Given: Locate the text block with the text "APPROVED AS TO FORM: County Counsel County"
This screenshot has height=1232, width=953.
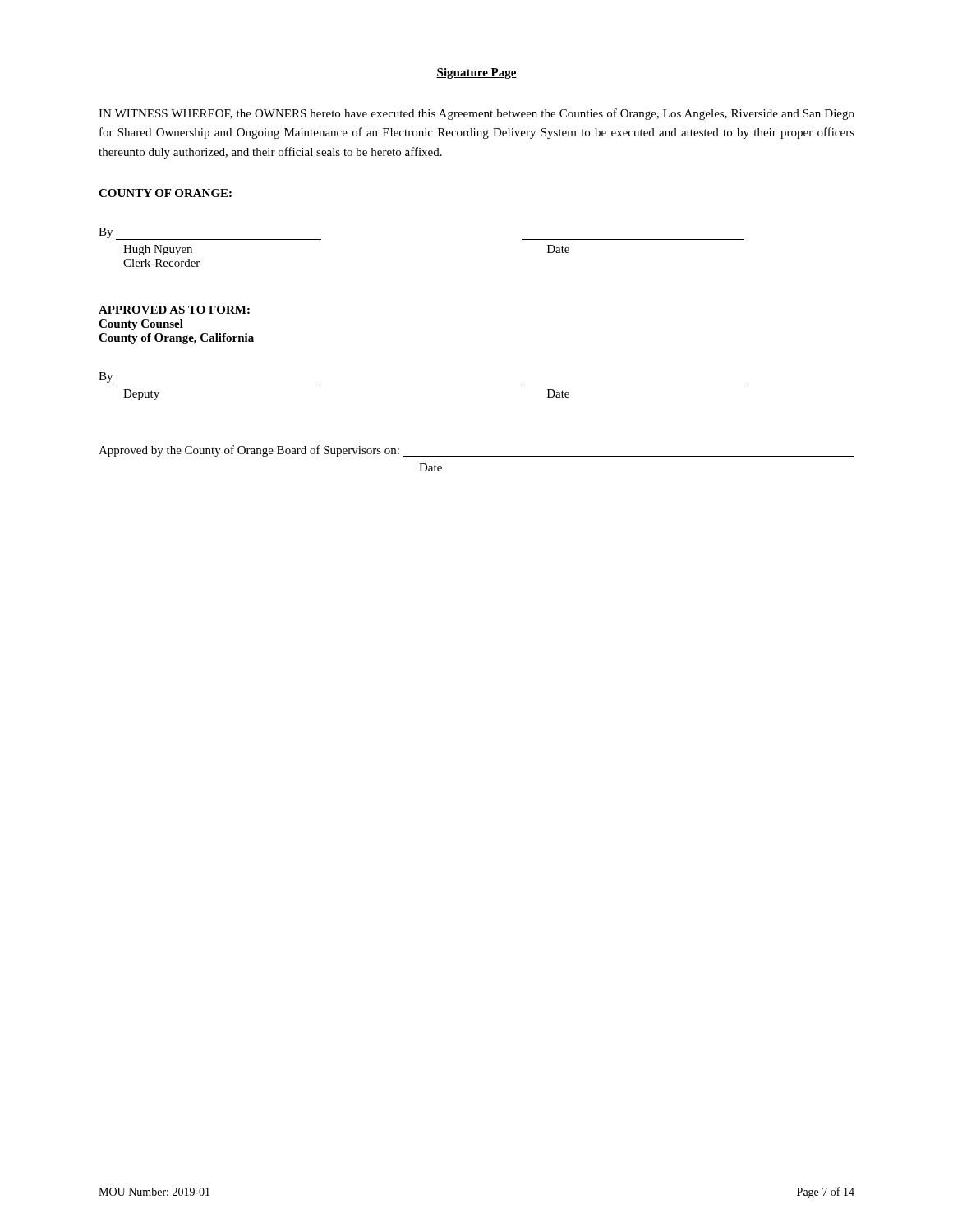Looking at the screenshot, I should click(176, 323).
